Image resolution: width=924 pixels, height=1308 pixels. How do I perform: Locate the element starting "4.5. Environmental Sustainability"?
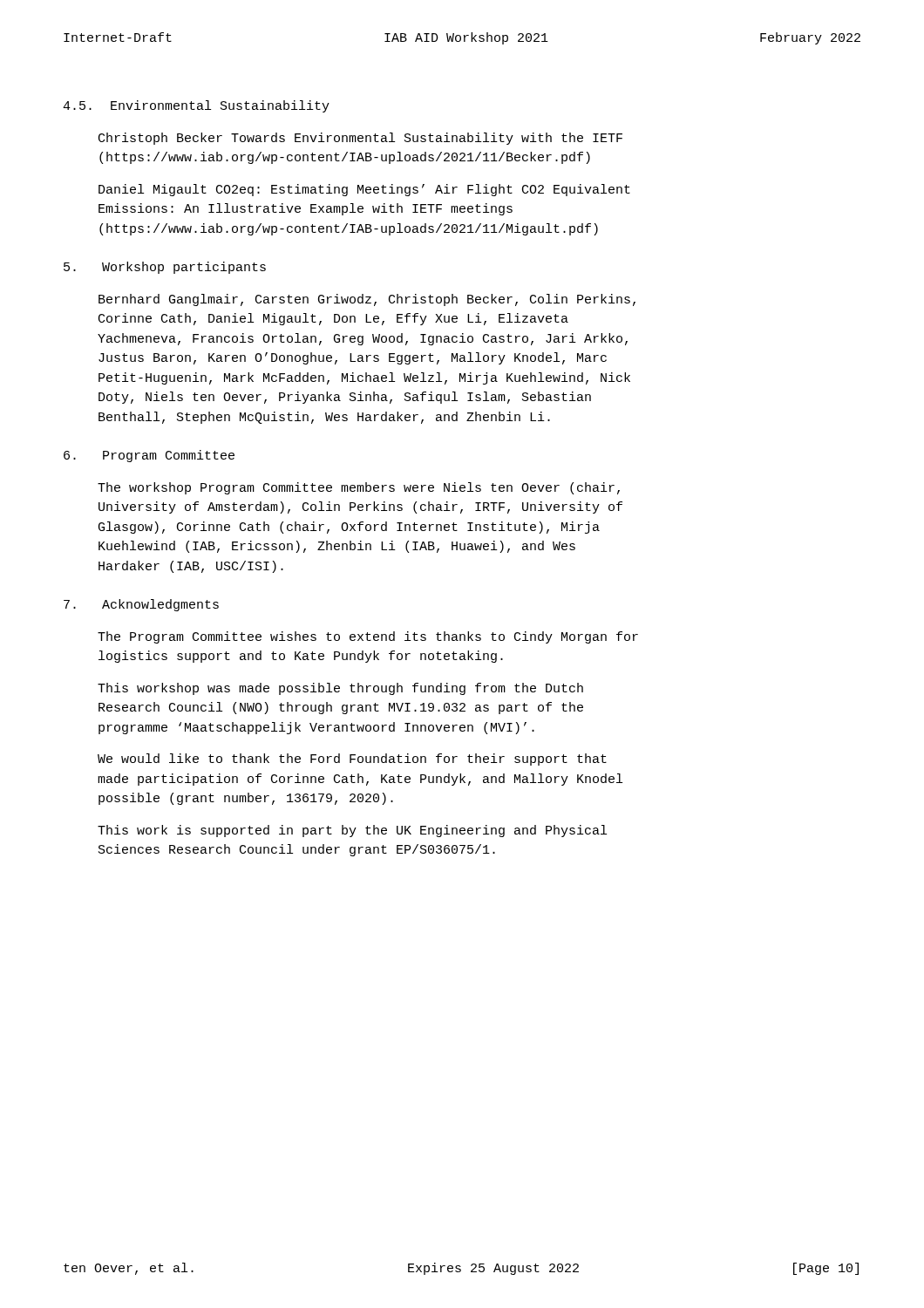(196, 107)
